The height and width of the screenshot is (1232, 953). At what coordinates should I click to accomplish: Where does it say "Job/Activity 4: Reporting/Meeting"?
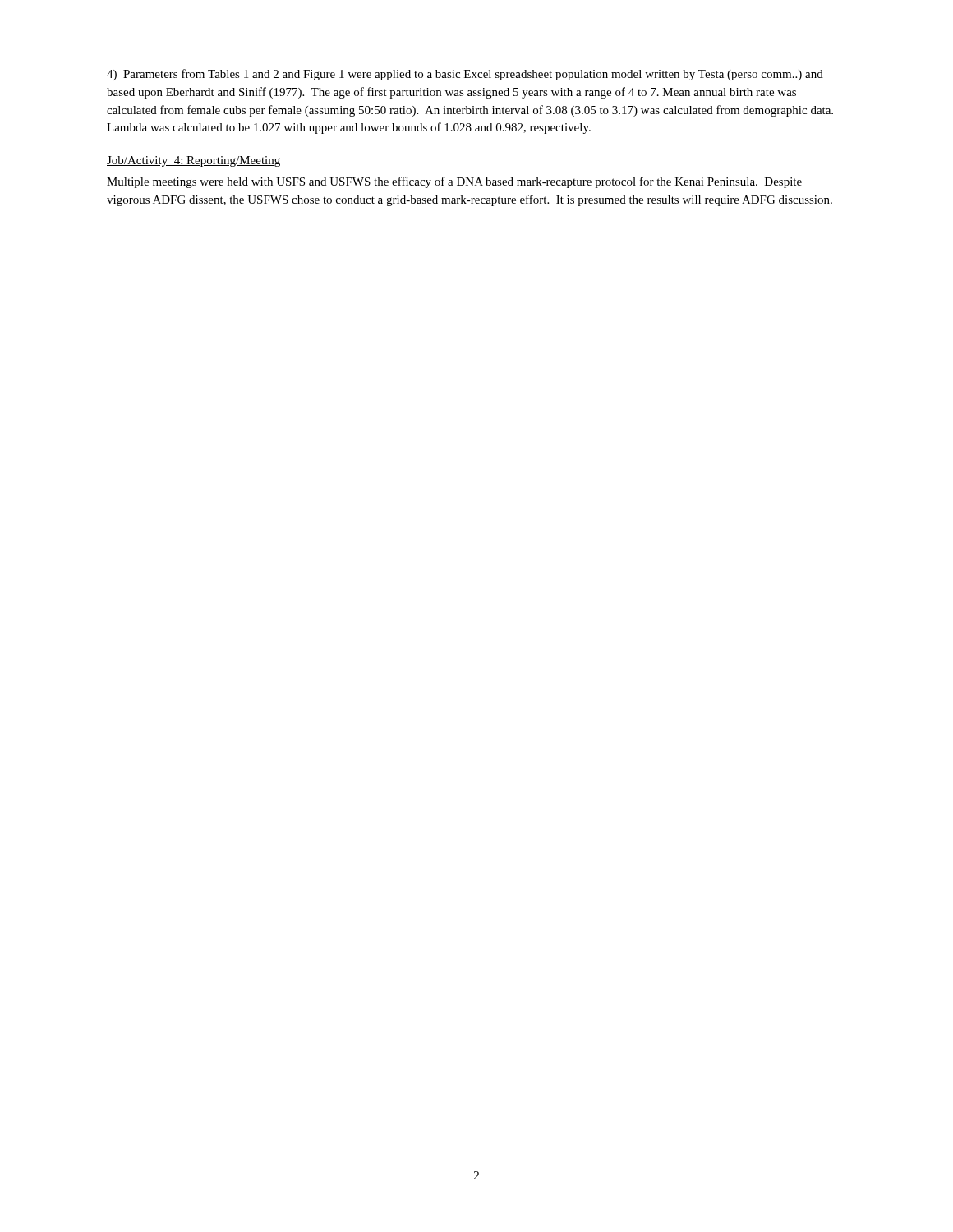(194, 160)
